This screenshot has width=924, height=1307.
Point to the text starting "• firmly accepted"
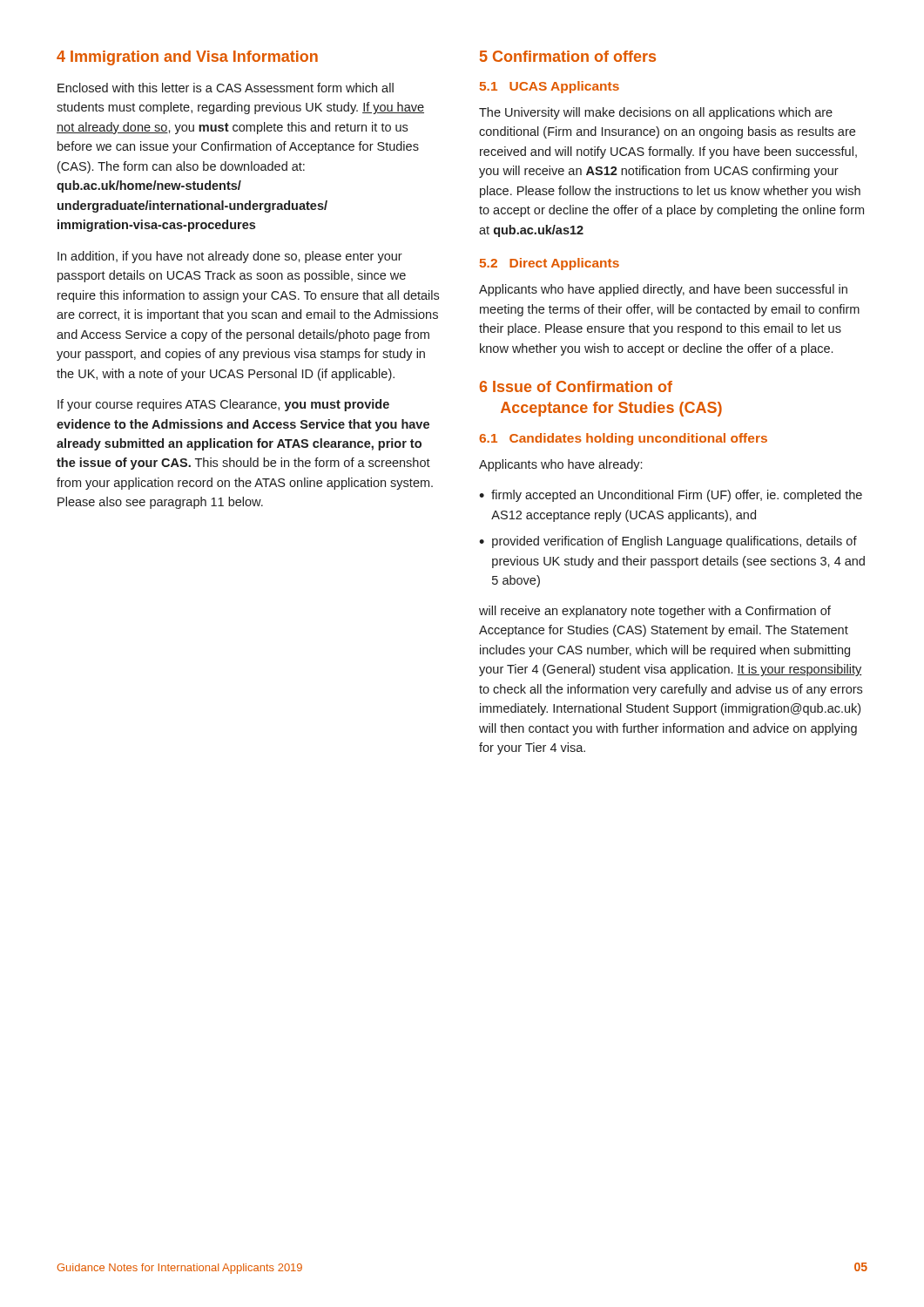673,505
